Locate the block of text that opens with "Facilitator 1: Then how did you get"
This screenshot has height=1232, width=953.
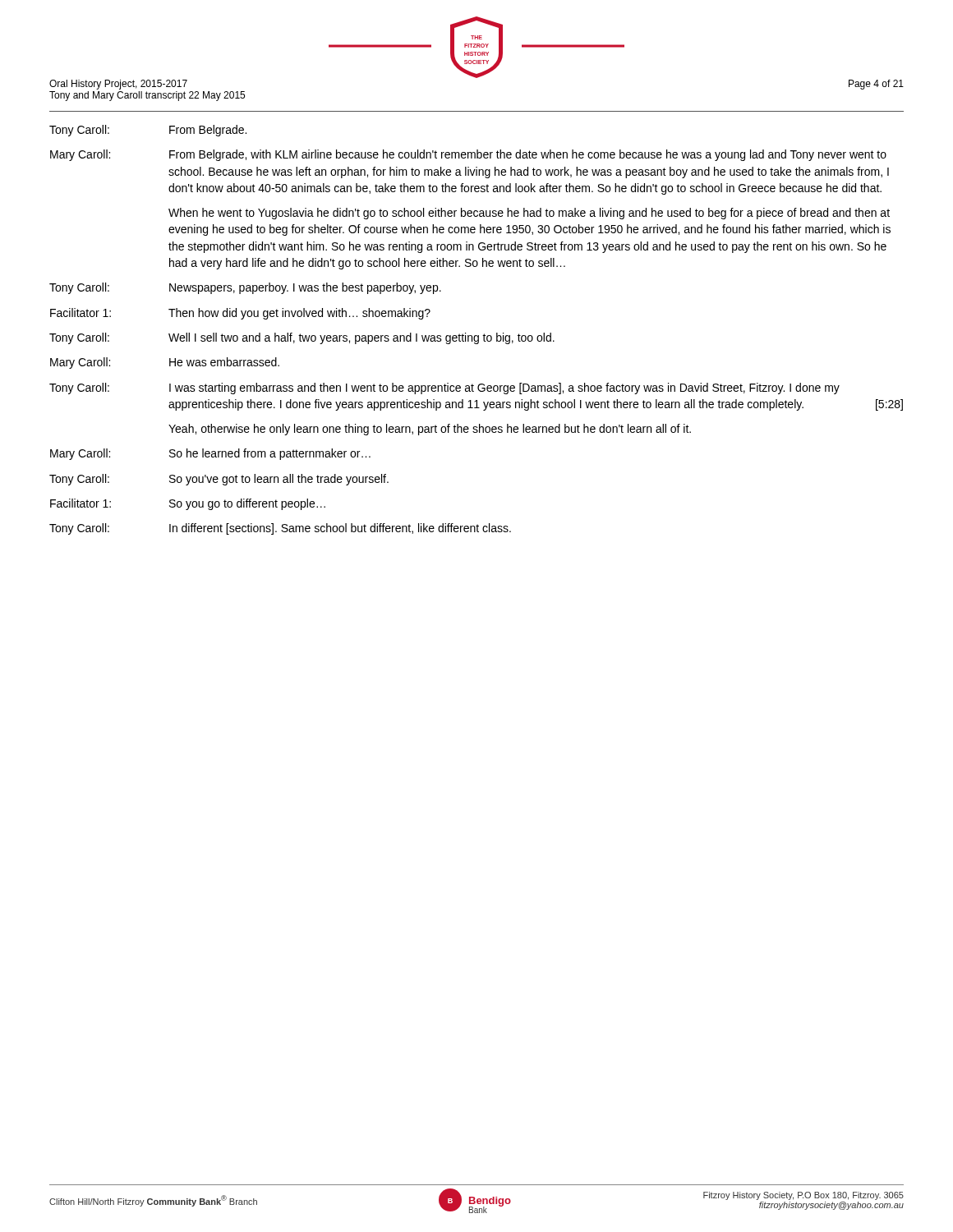240,314
